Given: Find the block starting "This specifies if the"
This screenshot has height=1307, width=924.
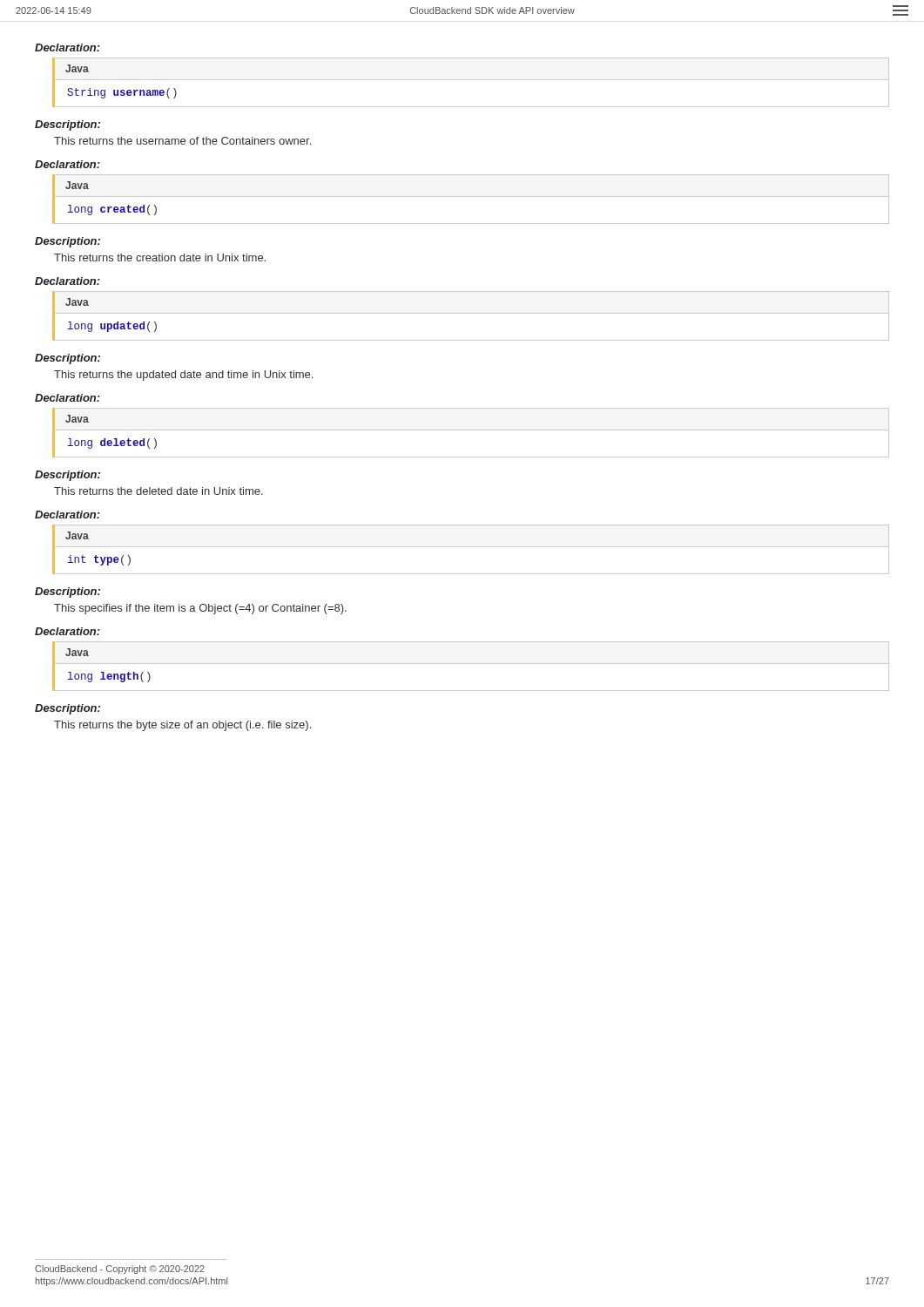Looking at the screenshot, I should pyautogui.click(x=201, y=608).
